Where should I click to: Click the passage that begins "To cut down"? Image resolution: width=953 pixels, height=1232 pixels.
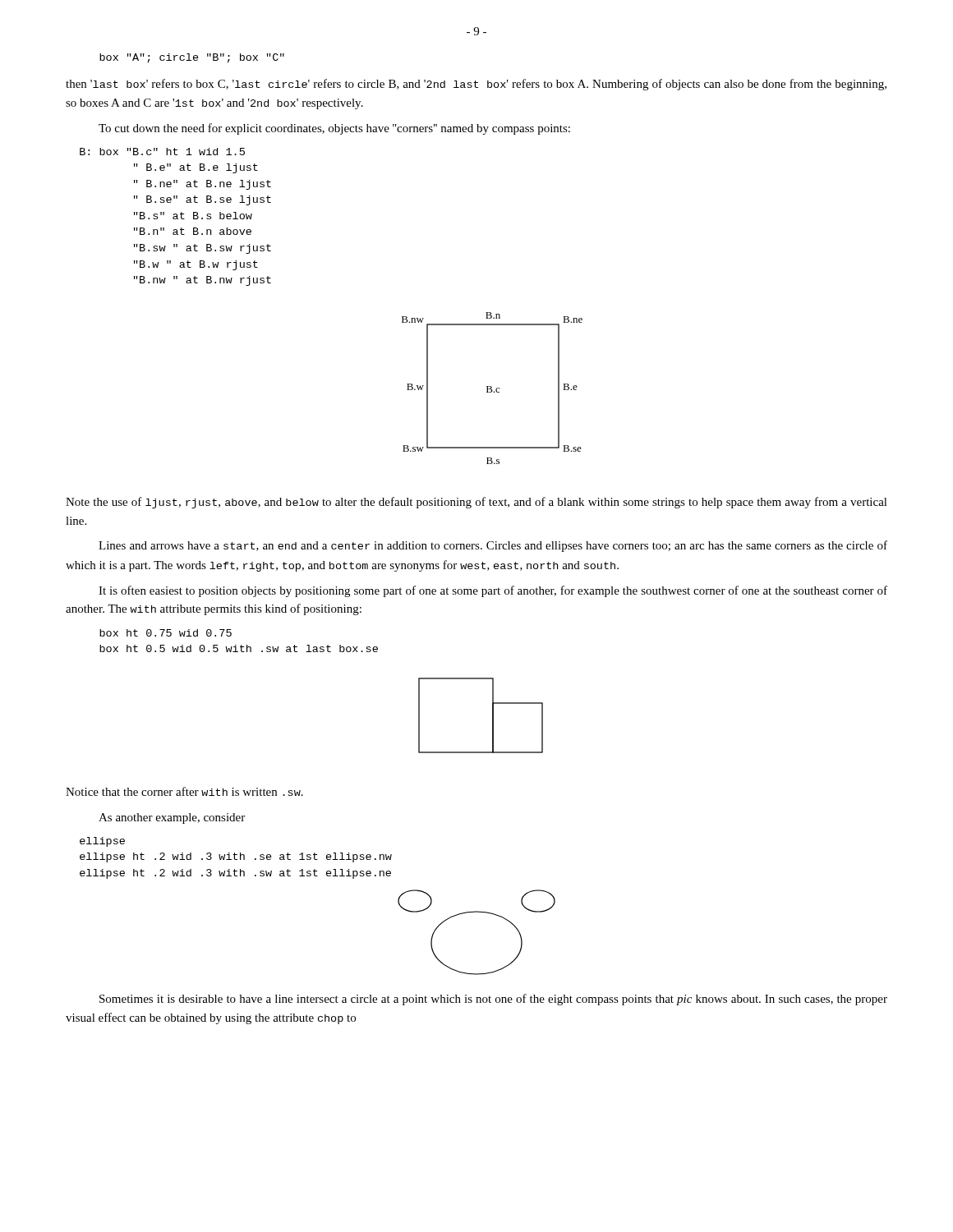point(493,128)
